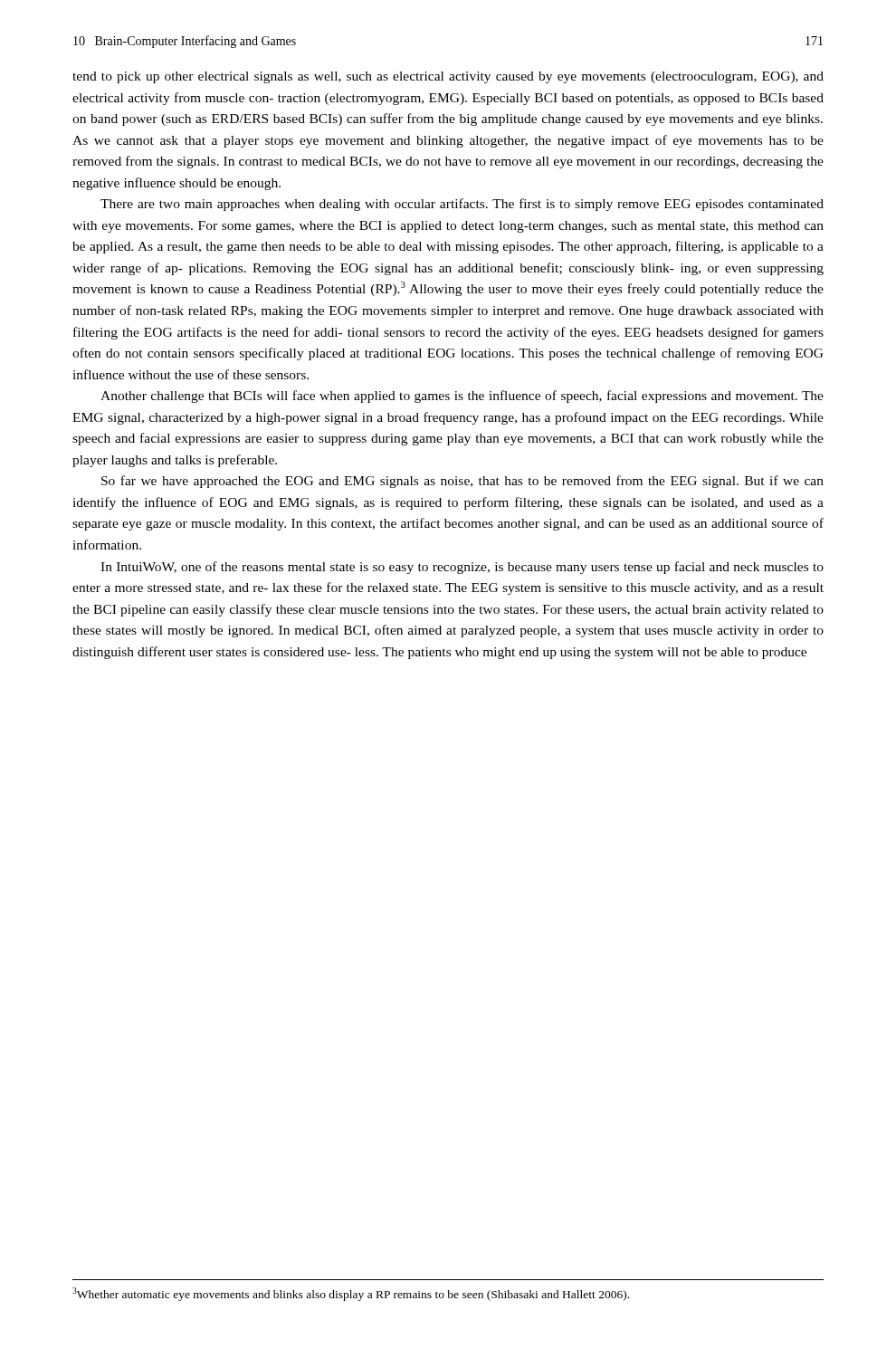Locate the region starting "3Whether automatic eye movements and"

click(x=351, y=1294)
